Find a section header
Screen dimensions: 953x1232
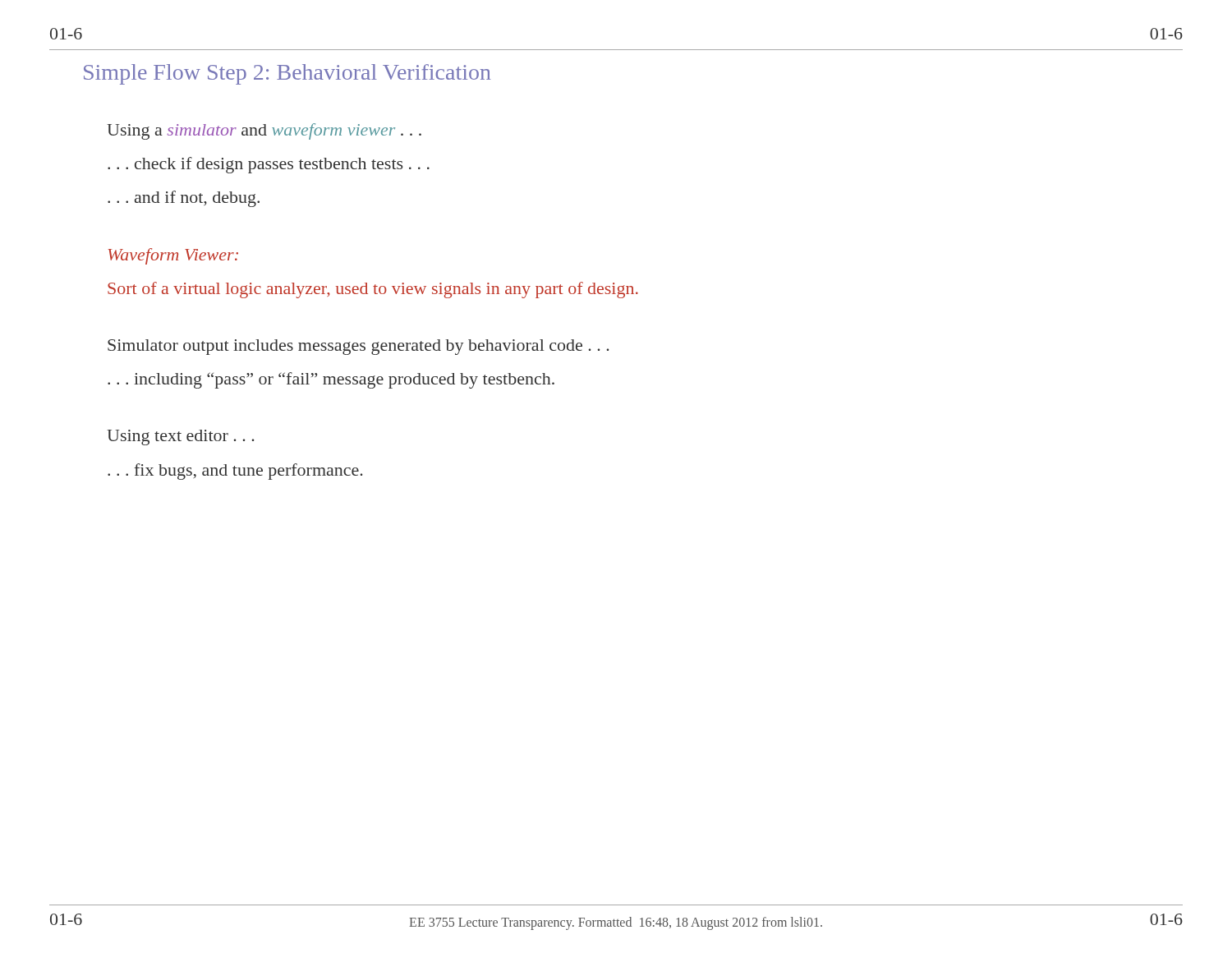pos(287,72)
